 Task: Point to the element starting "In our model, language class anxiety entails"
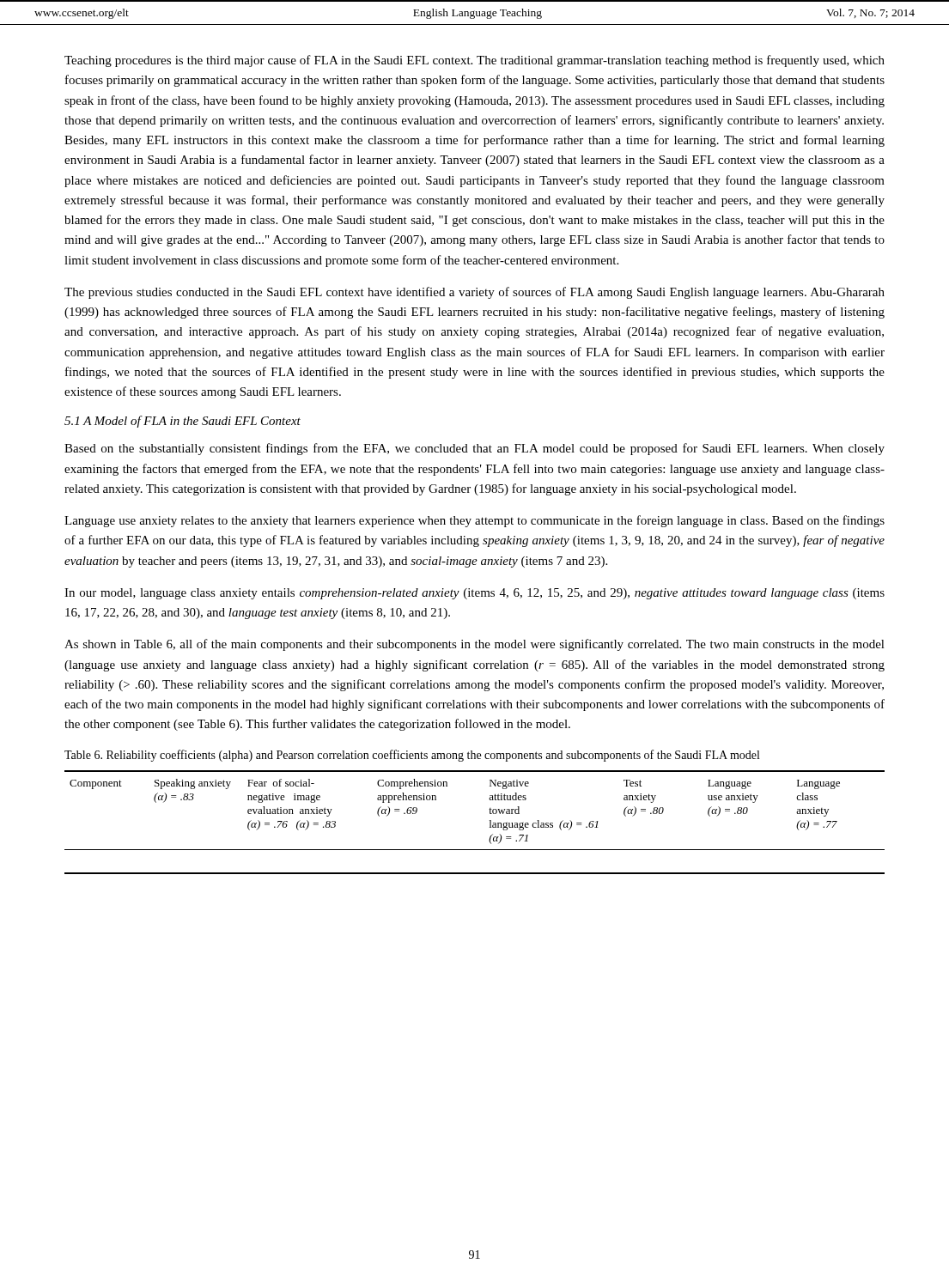coord(474,602)
